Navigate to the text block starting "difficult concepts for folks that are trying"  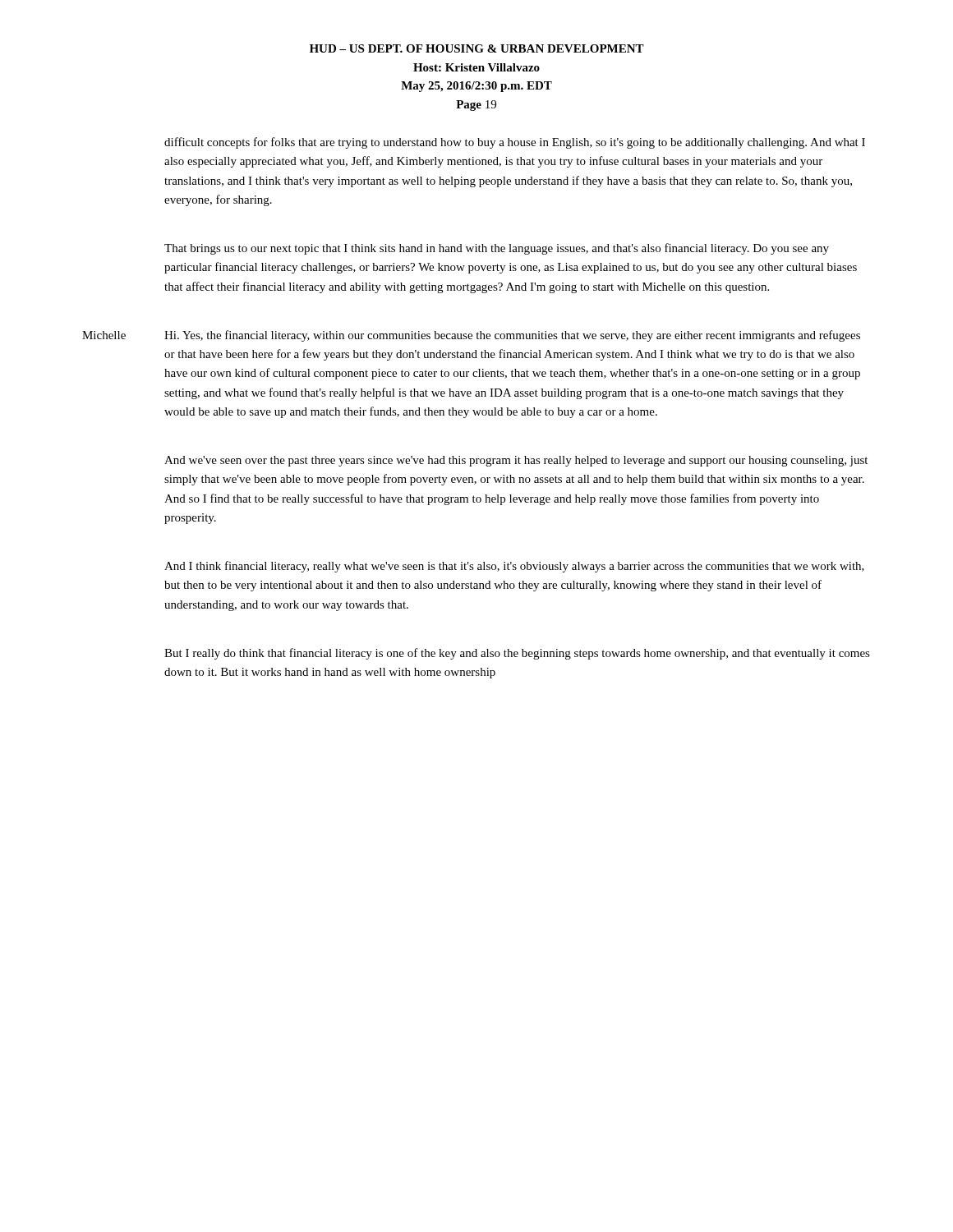click(476, 179)
